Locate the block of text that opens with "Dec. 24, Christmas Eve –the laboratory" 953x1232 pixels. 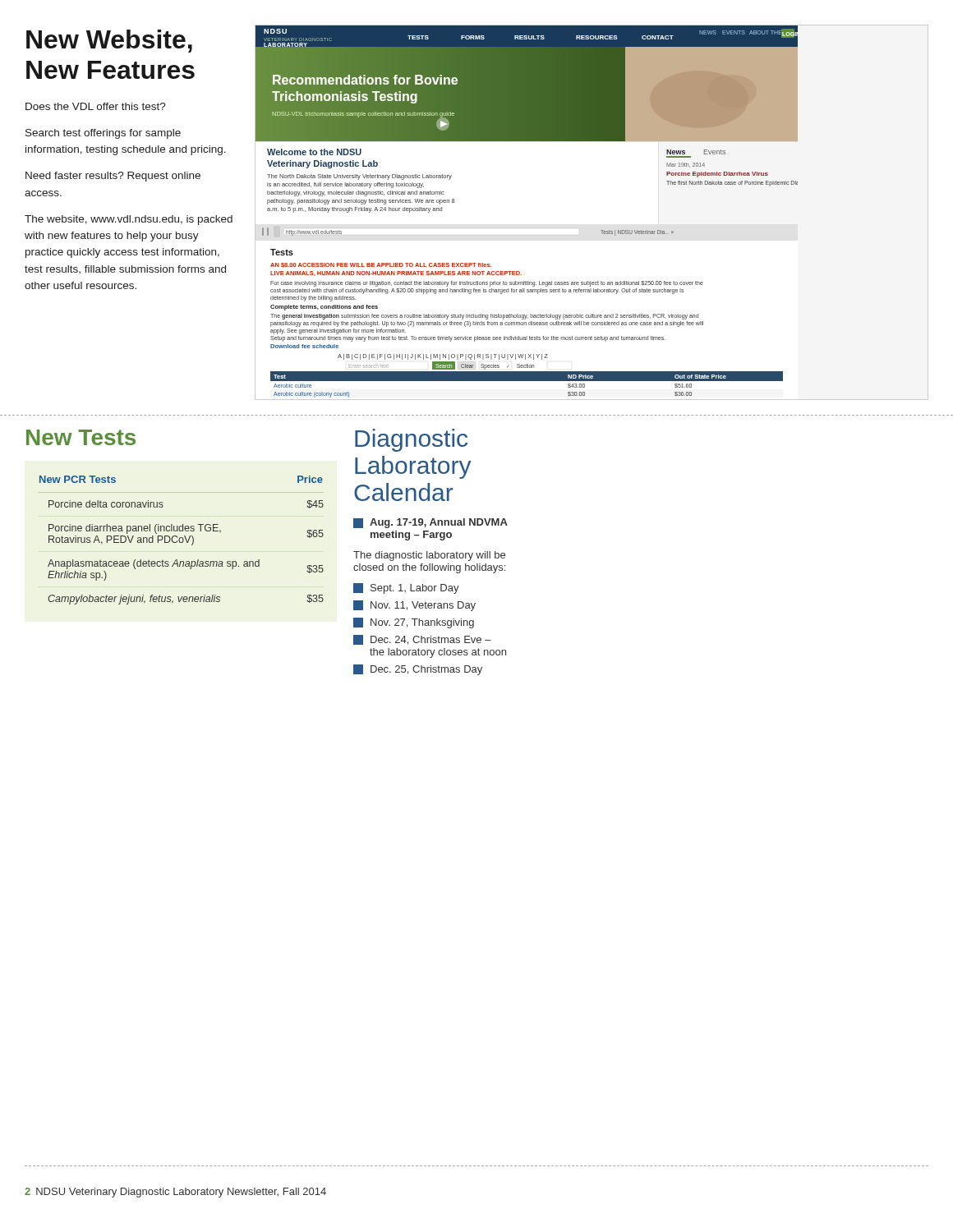(430, 646)
